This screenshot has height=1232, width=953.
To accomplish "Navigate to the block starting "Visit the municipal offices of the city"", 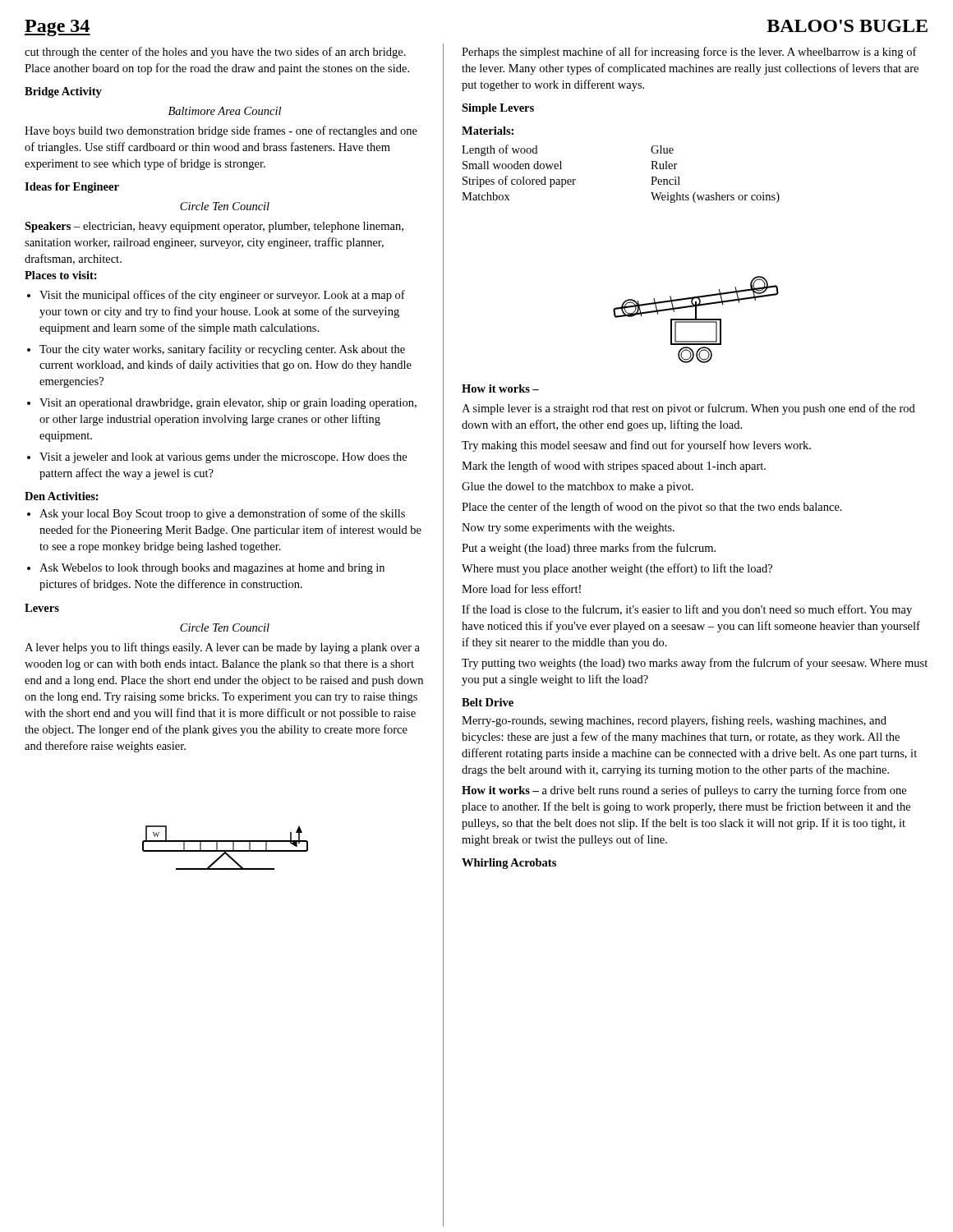I will click(232, 312).
